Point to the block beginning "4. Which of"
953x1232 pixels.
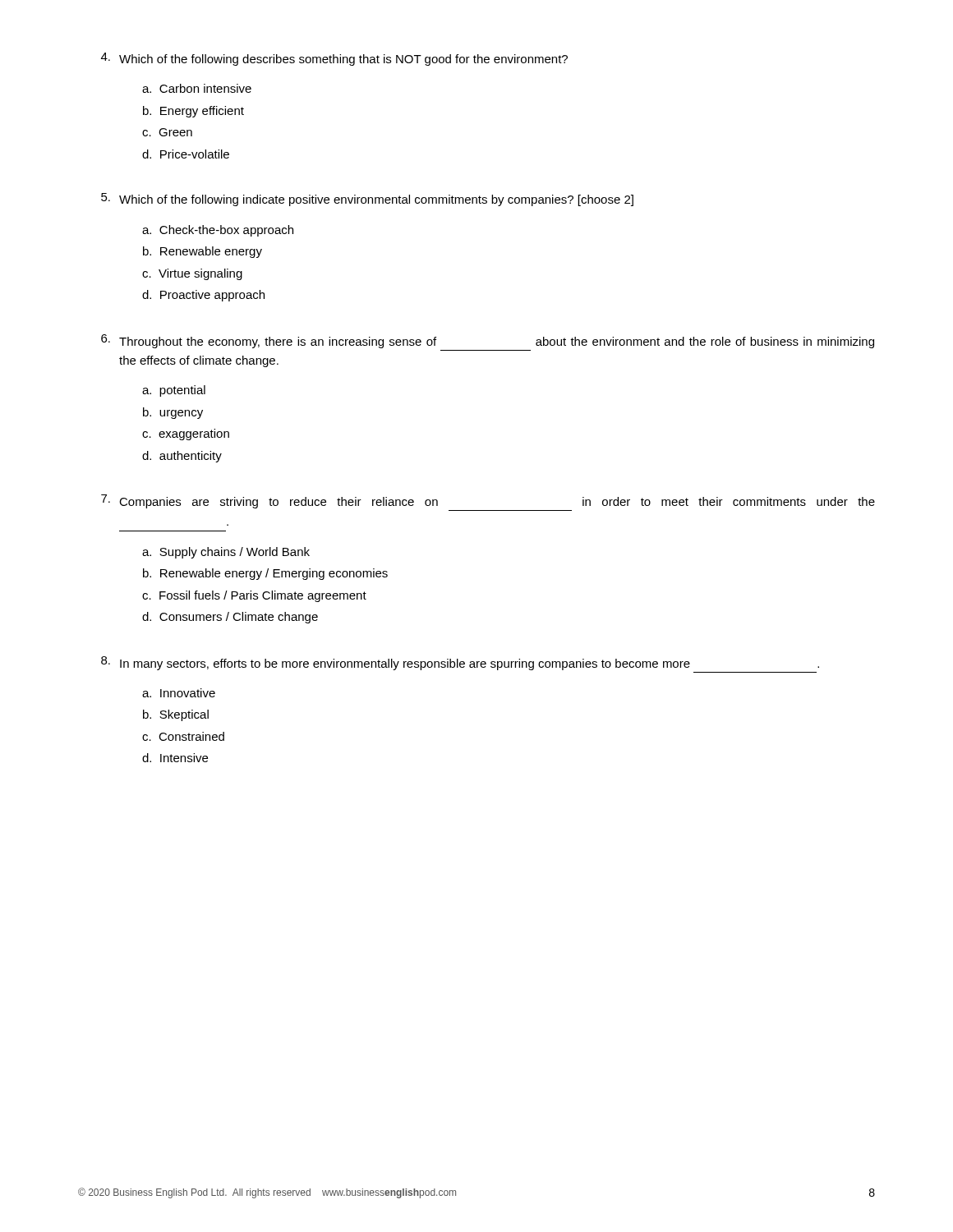click(x=334, y=59)
